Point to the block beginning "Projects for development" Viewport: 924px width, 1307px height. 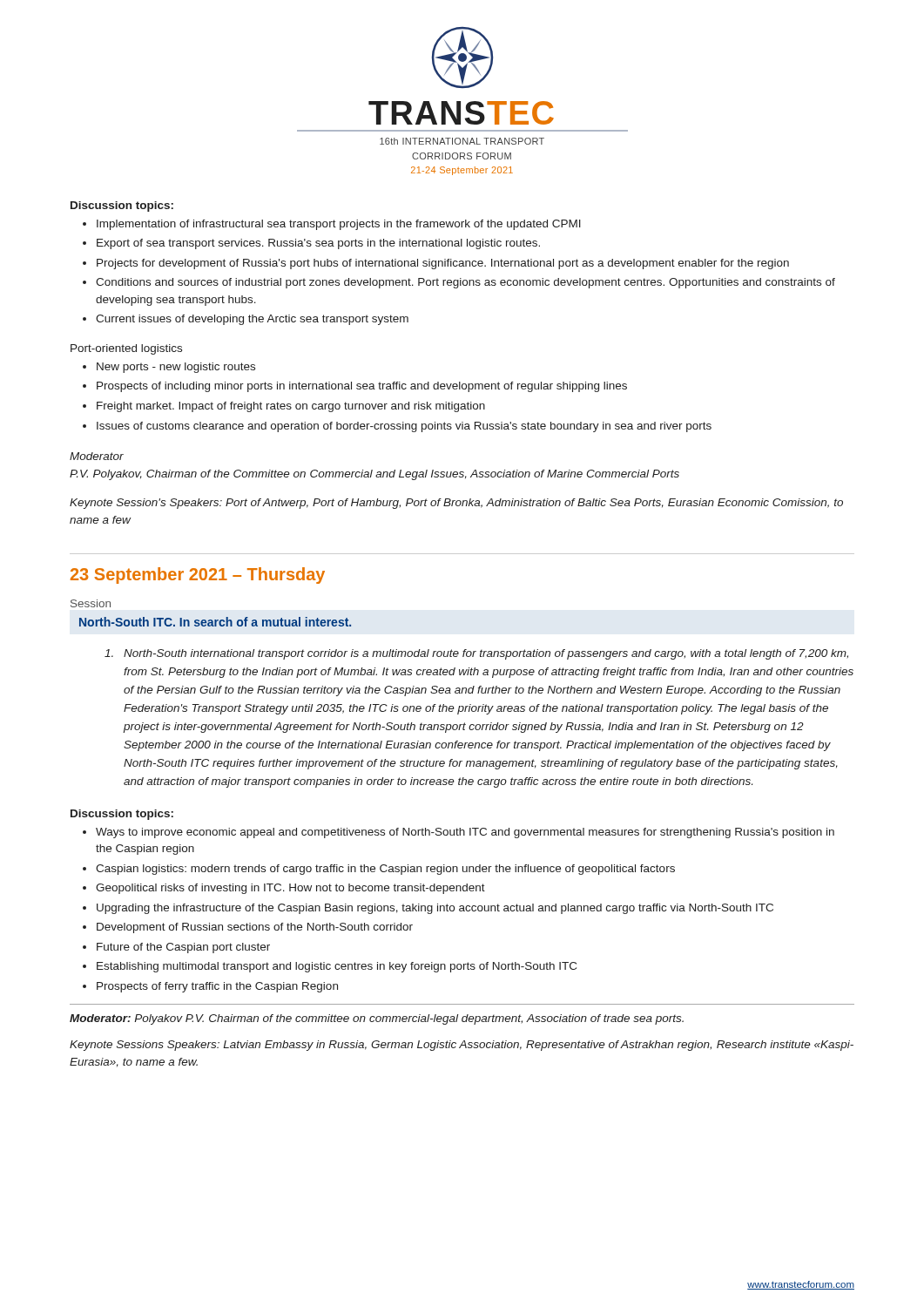pyautogui.click(x=462, y=263)
